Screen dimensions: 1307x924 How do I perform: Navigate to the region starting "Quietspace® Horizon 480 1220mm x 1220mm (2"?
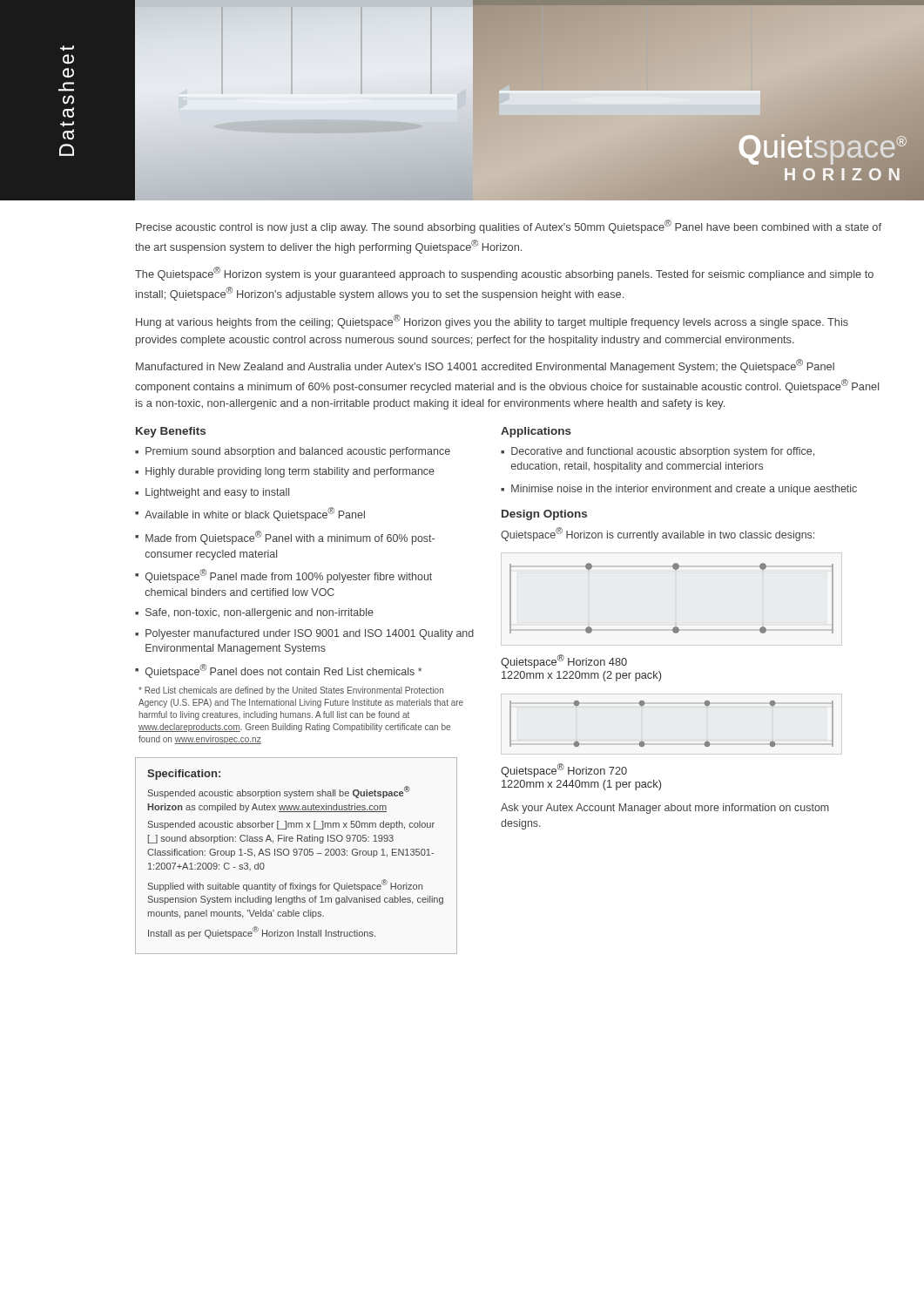[x=581, y=667]
